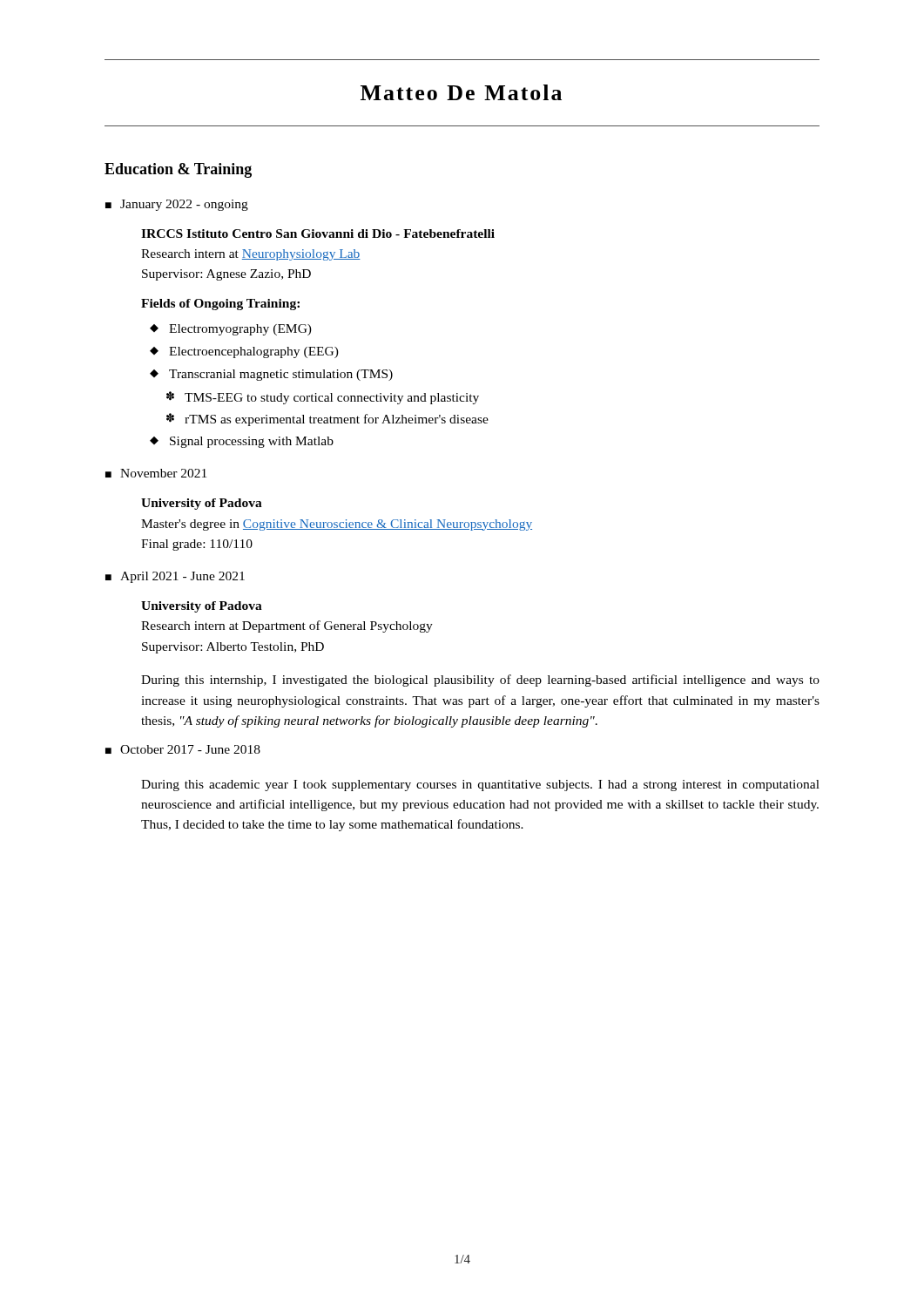Click the passage that begins "University of Padova Research intern at Department of"
924x1307 pixels.
pyautogui.click(x=202, y=607)
